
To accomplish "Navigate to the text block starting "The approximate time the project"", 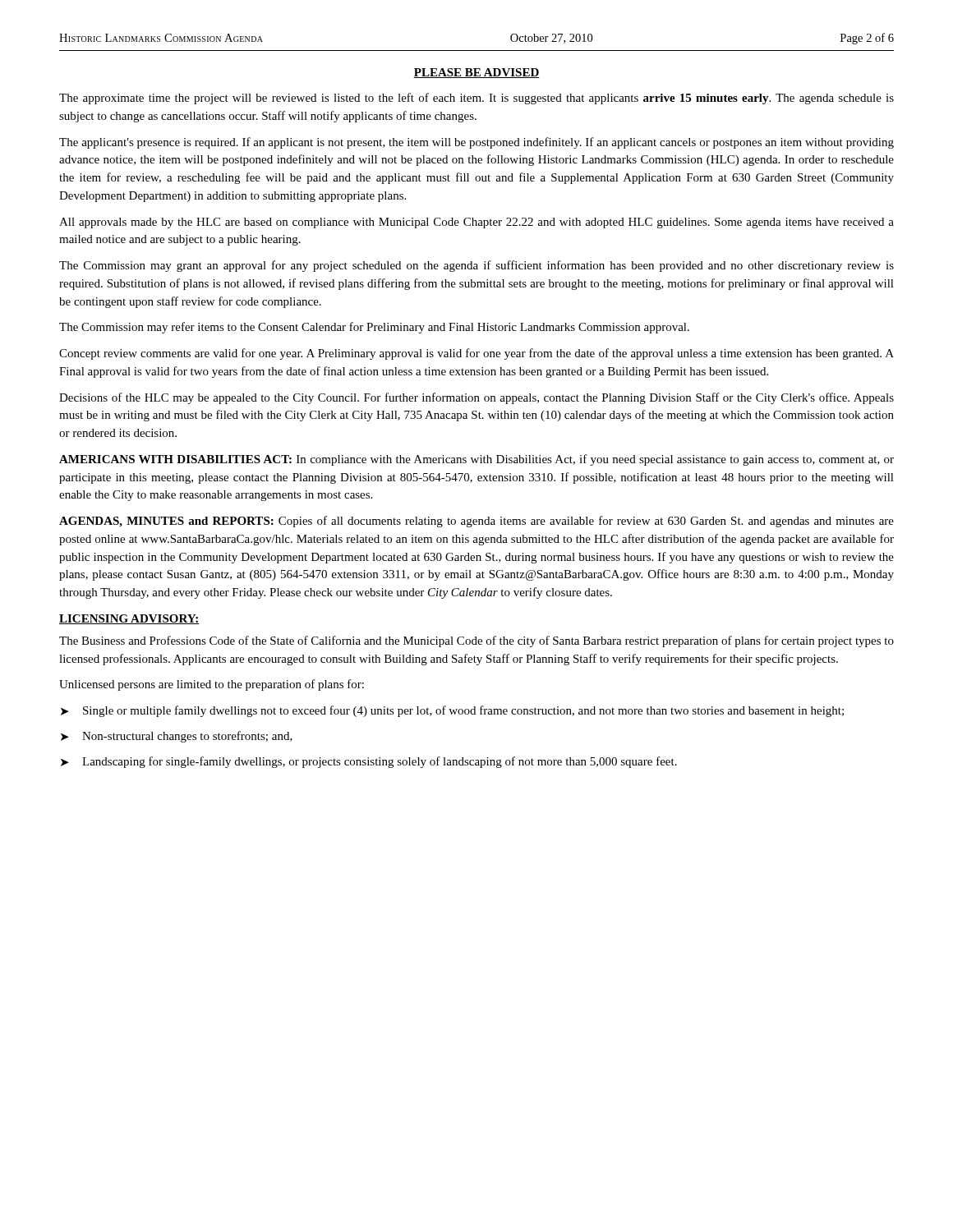I will point(476,107).
